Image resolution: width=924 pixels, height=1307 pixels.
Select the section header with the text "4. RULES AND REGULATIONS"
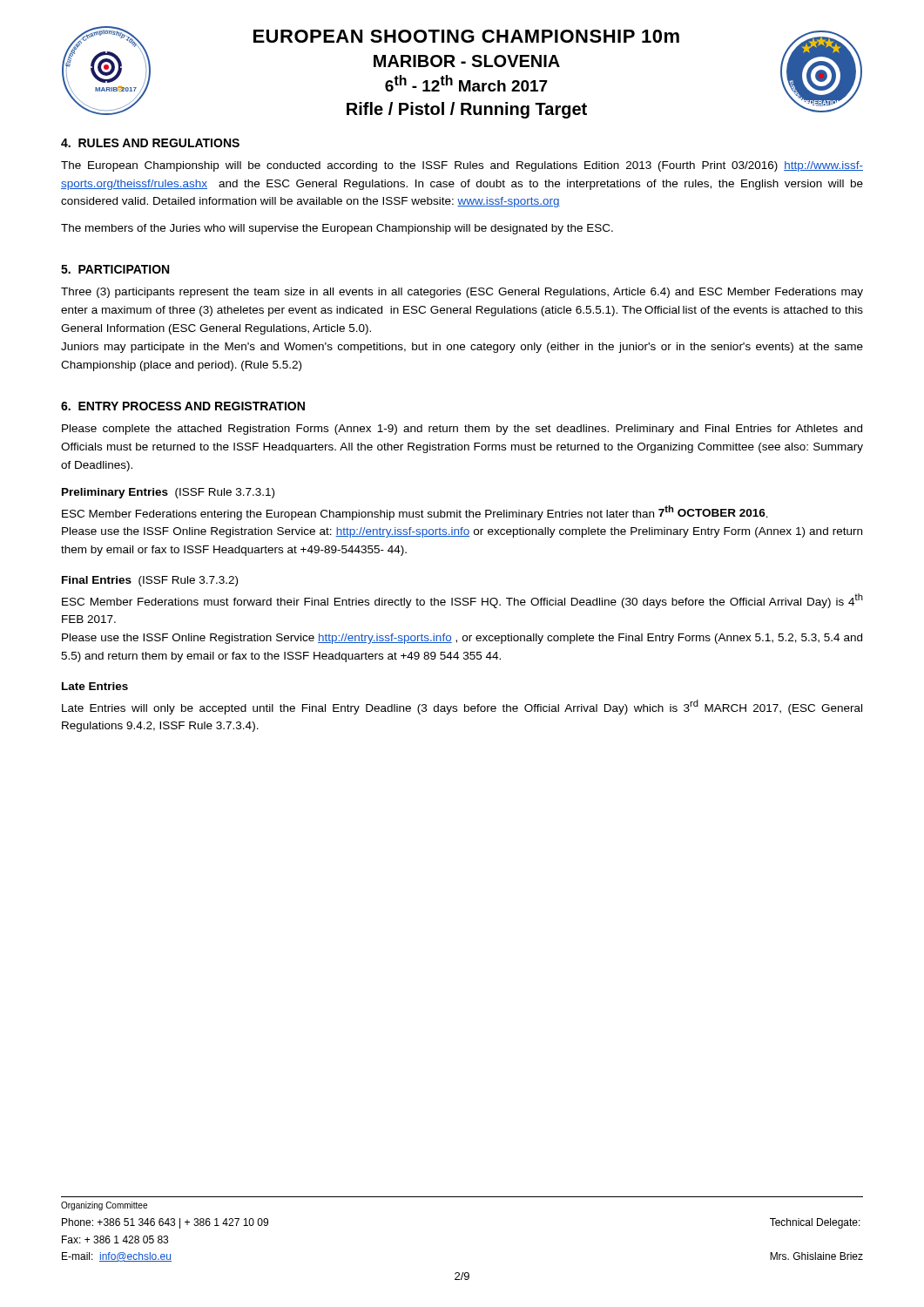click(x=150, y=143)
